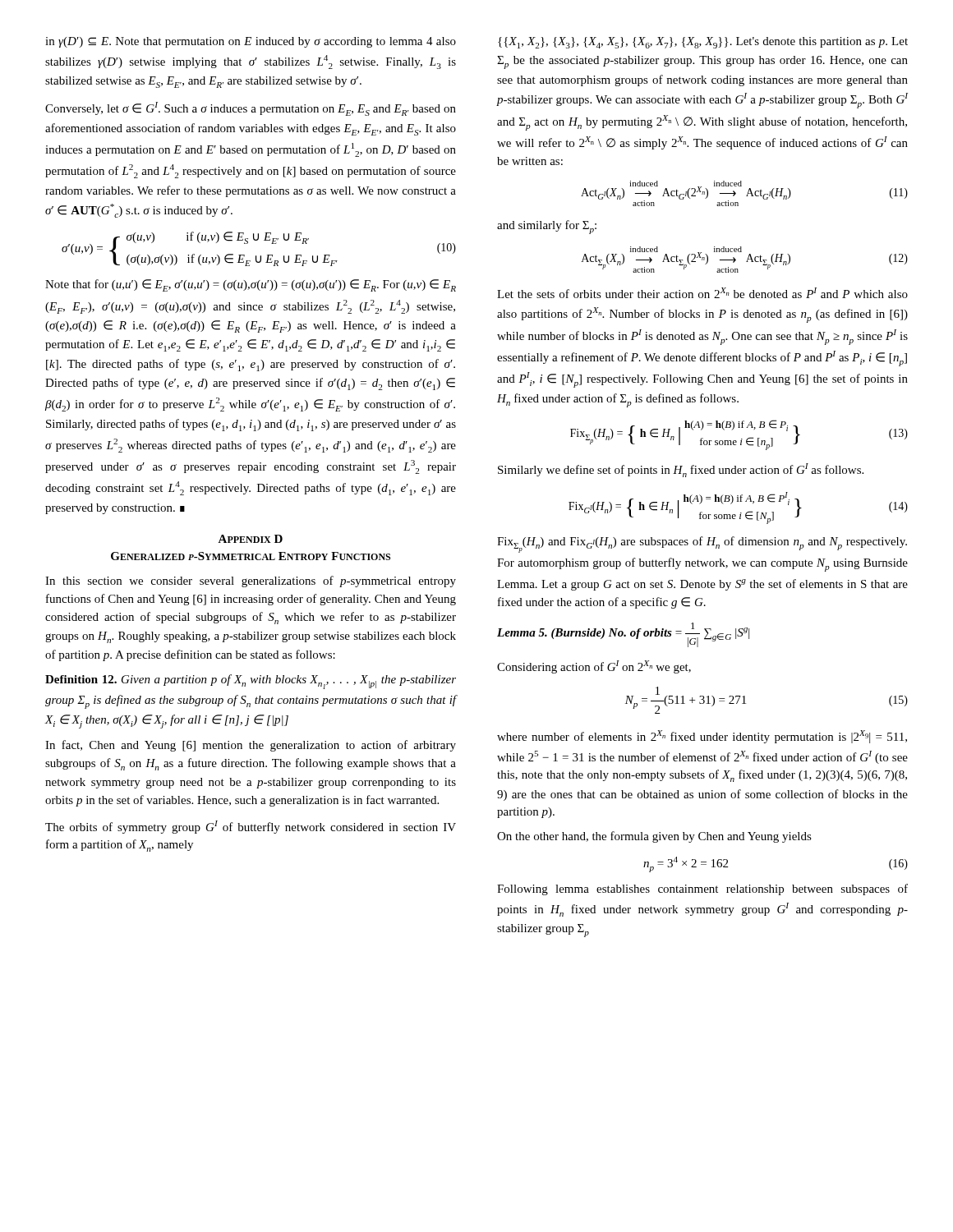The height and width of the screenshot is (1232, 953).
Task: Locate the text block that reads "Following lemma establishes"
Action: coord(702,910)
